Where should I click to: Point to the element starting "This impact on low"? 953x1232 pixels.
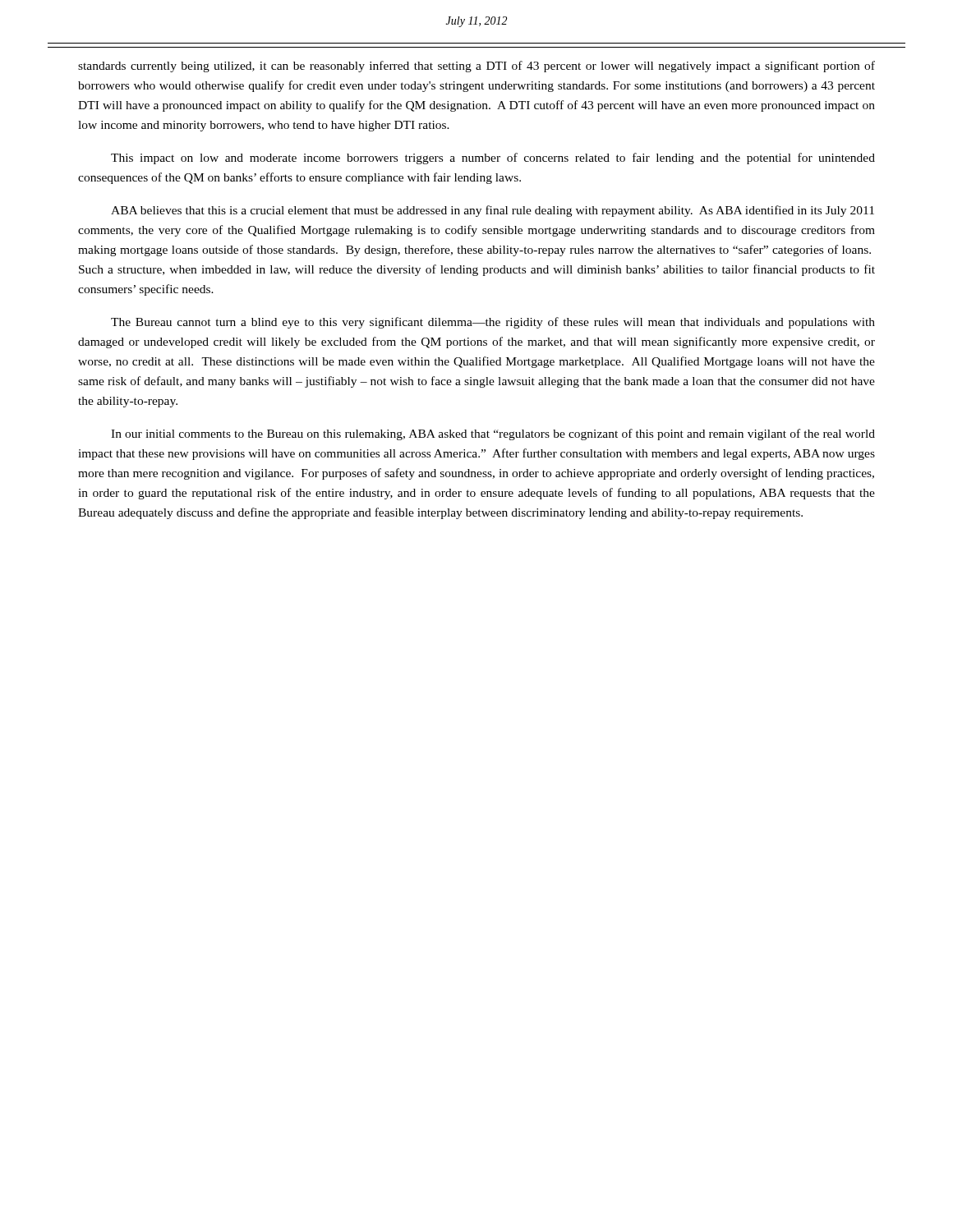pos(476,167)
